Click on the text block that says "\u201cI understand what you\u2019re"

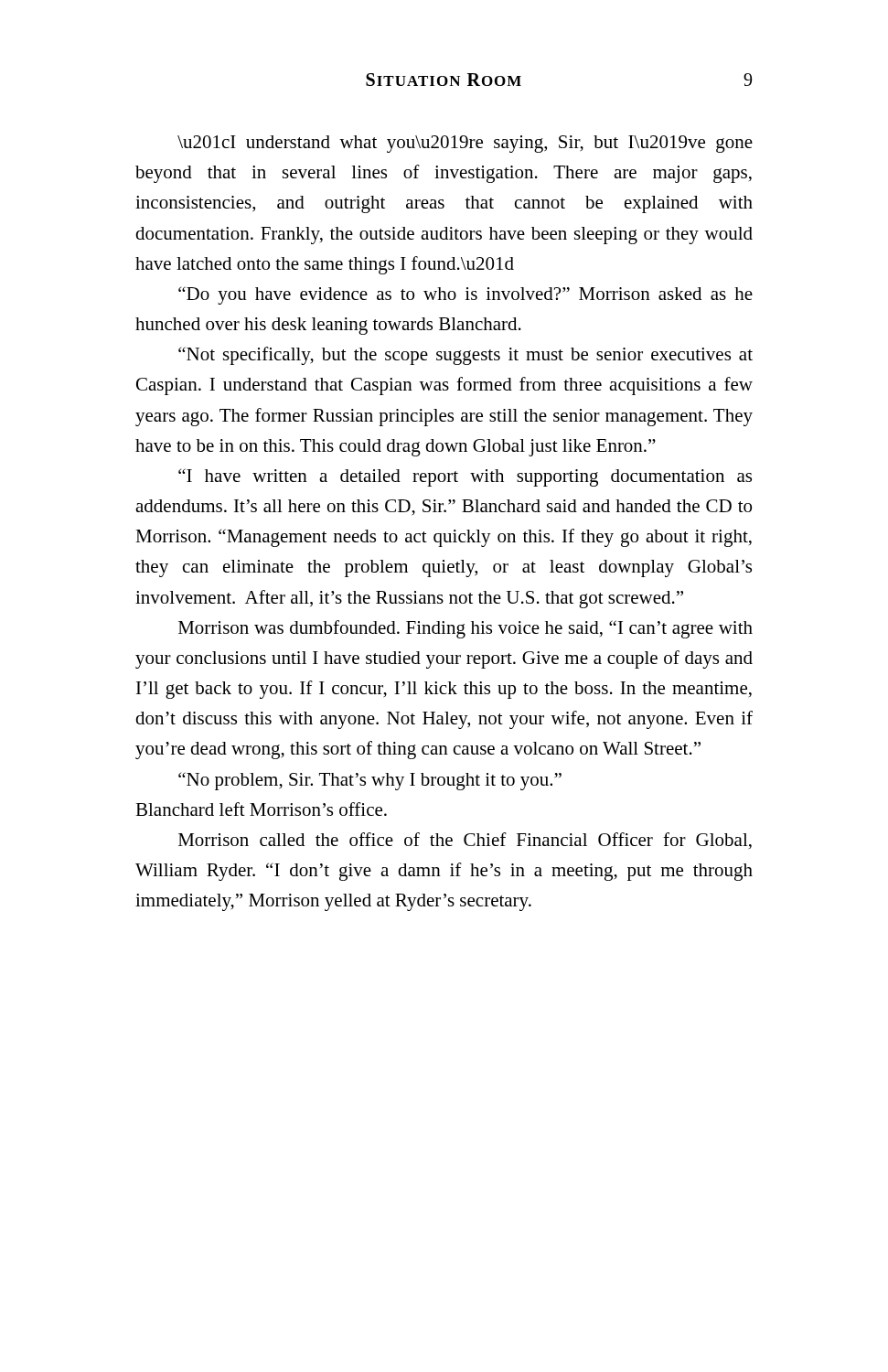pos(444,203)
